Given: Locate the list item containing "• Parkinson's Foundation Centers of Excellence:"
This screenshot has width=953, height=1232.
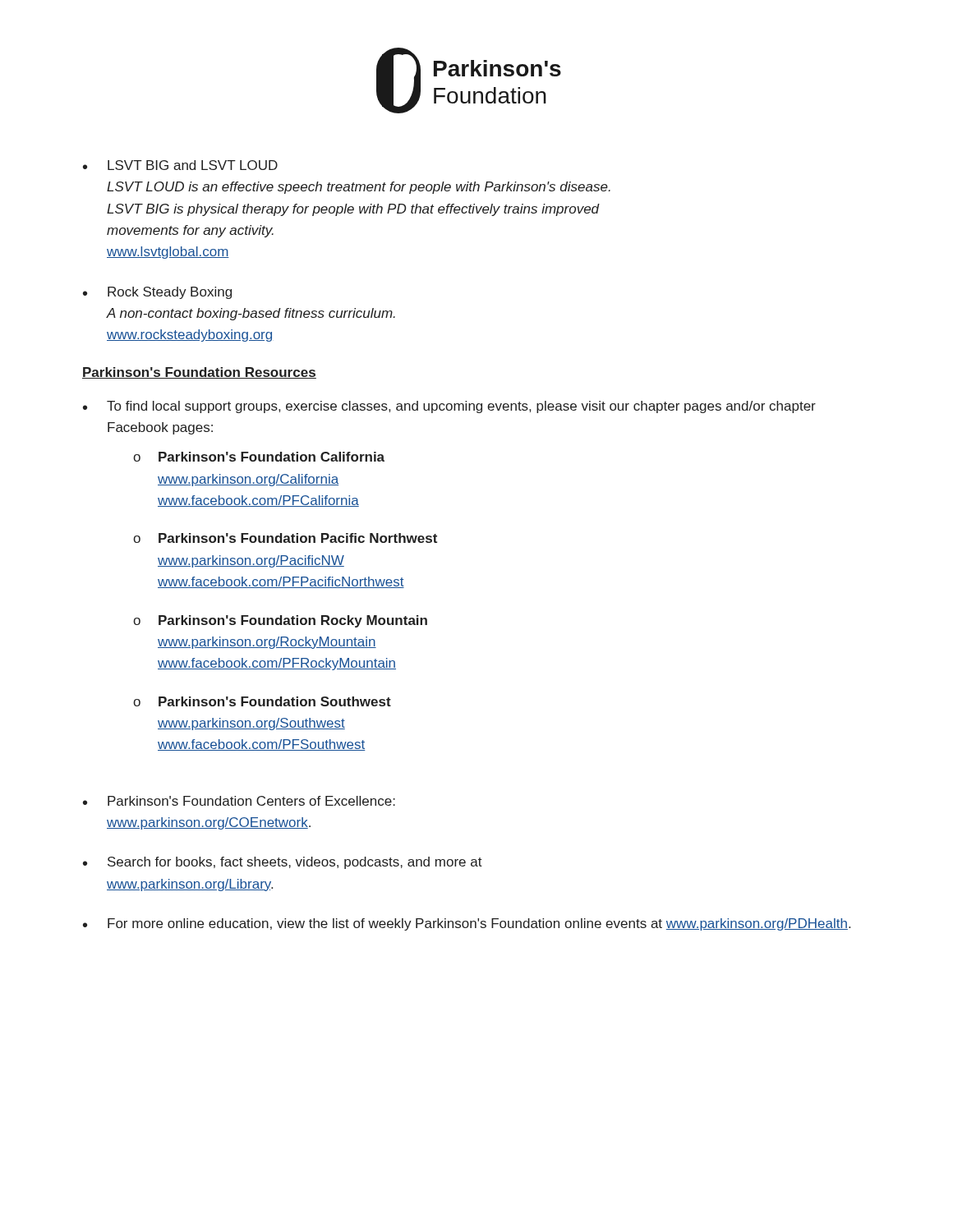Looking at the screenshot, I should (239, 801).
